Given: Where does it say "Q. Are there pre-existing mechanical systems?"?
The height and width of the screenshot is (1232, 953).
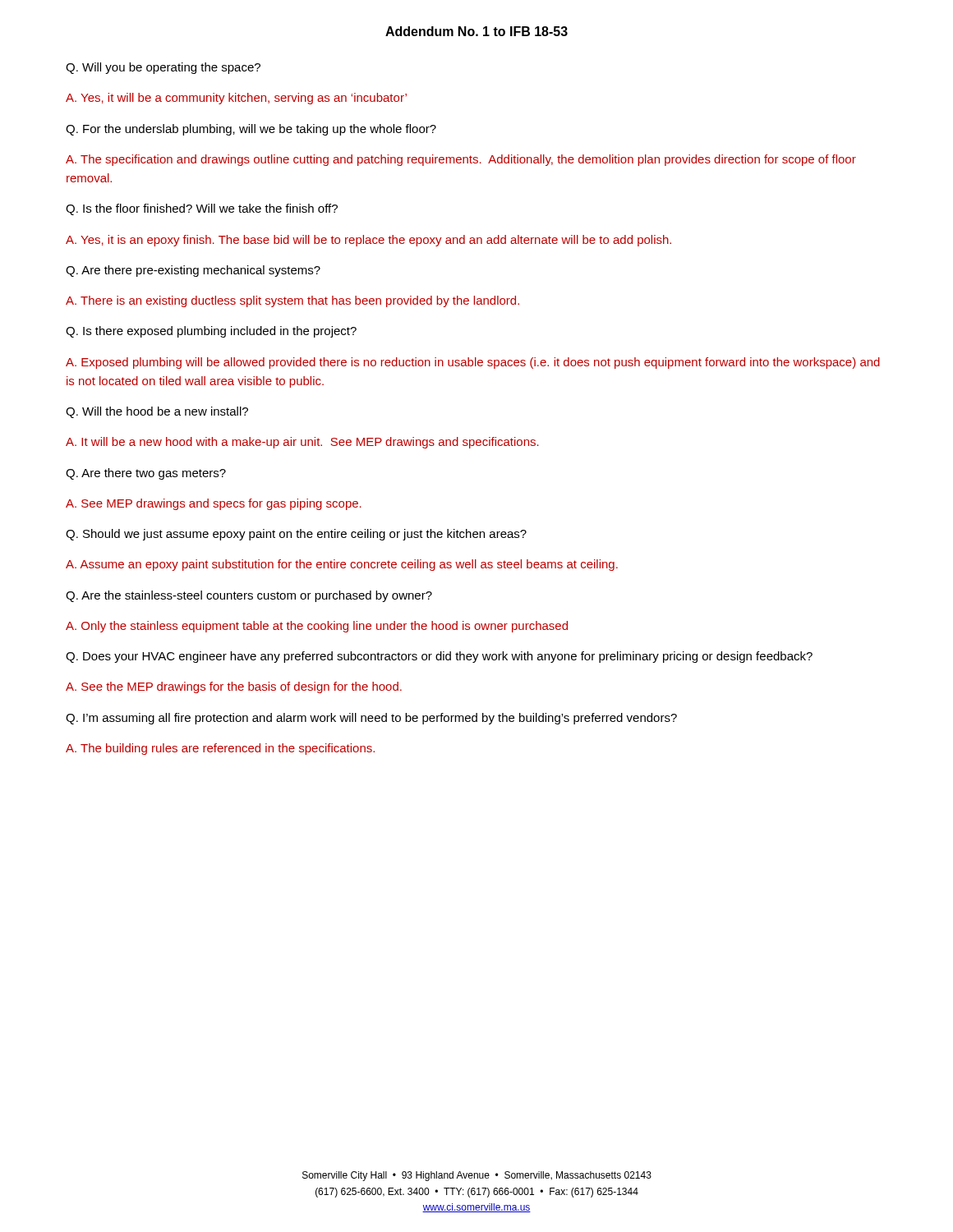Looking at the screenshot, I should pyautogui.click(x=193, y=270).
